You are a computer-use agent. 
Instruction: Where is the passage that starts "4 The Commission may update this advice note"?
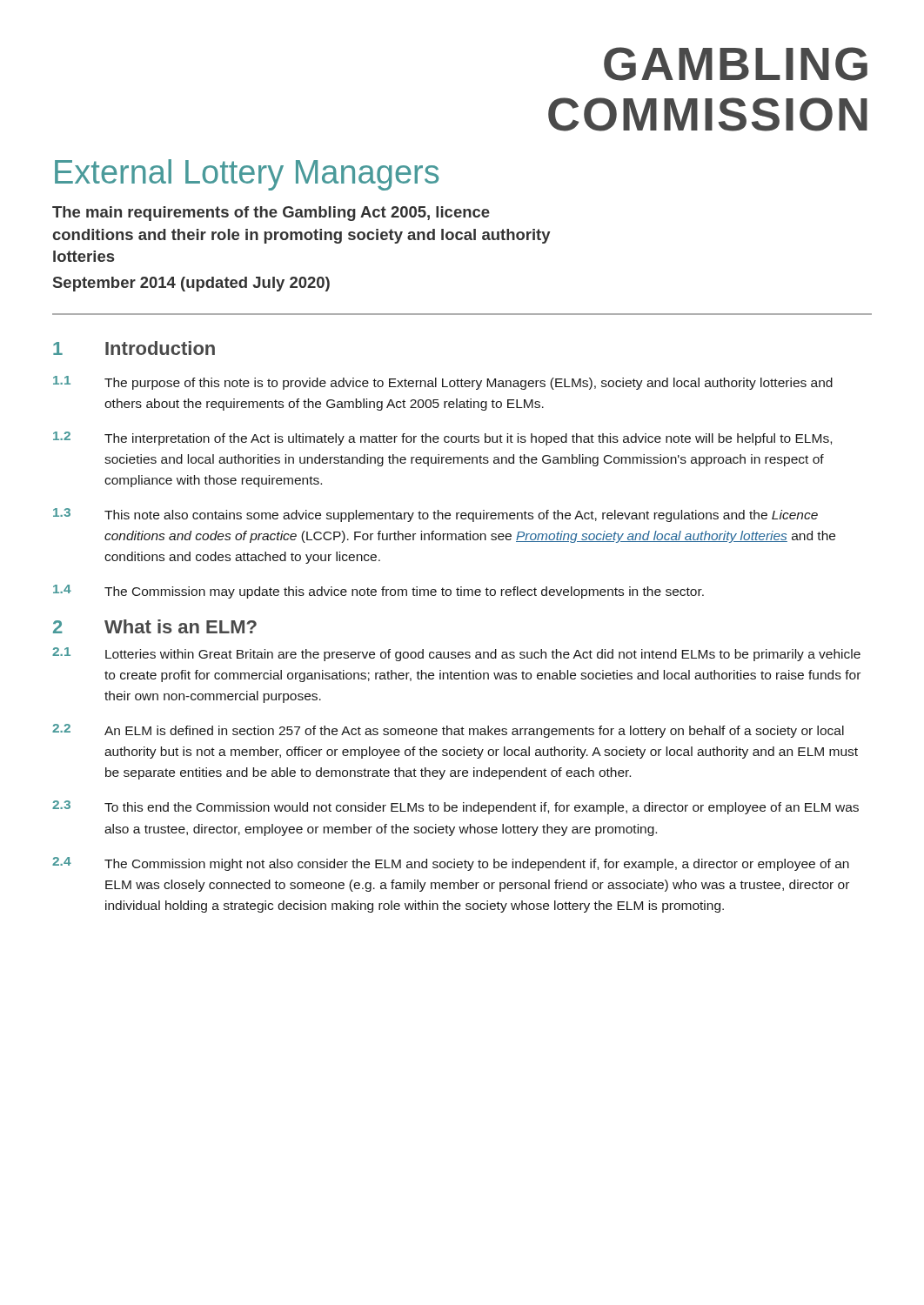coord(379,592)
